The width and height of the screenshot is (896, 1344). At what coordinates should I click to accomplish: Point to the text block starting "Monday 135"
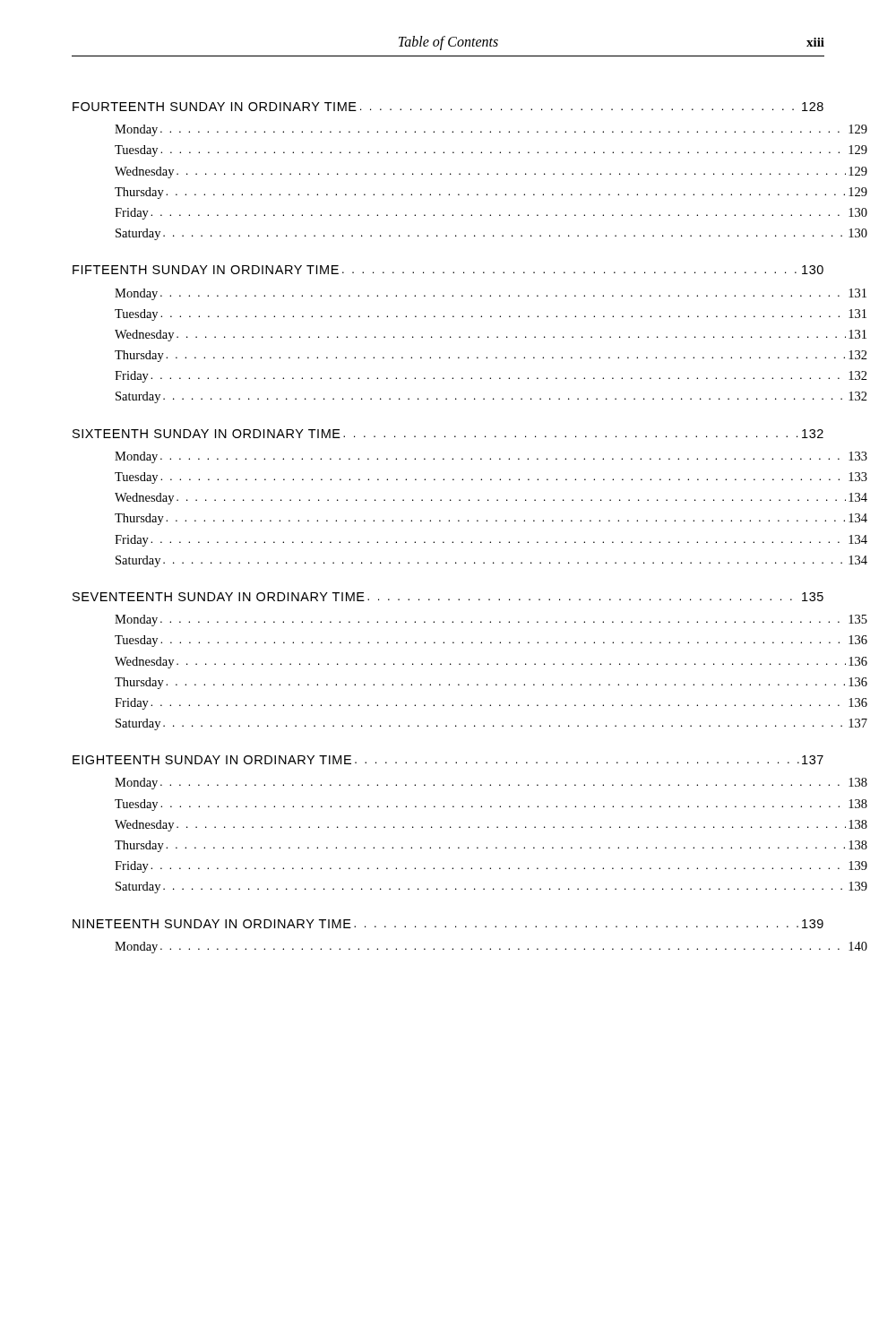(x=491, y=620)
